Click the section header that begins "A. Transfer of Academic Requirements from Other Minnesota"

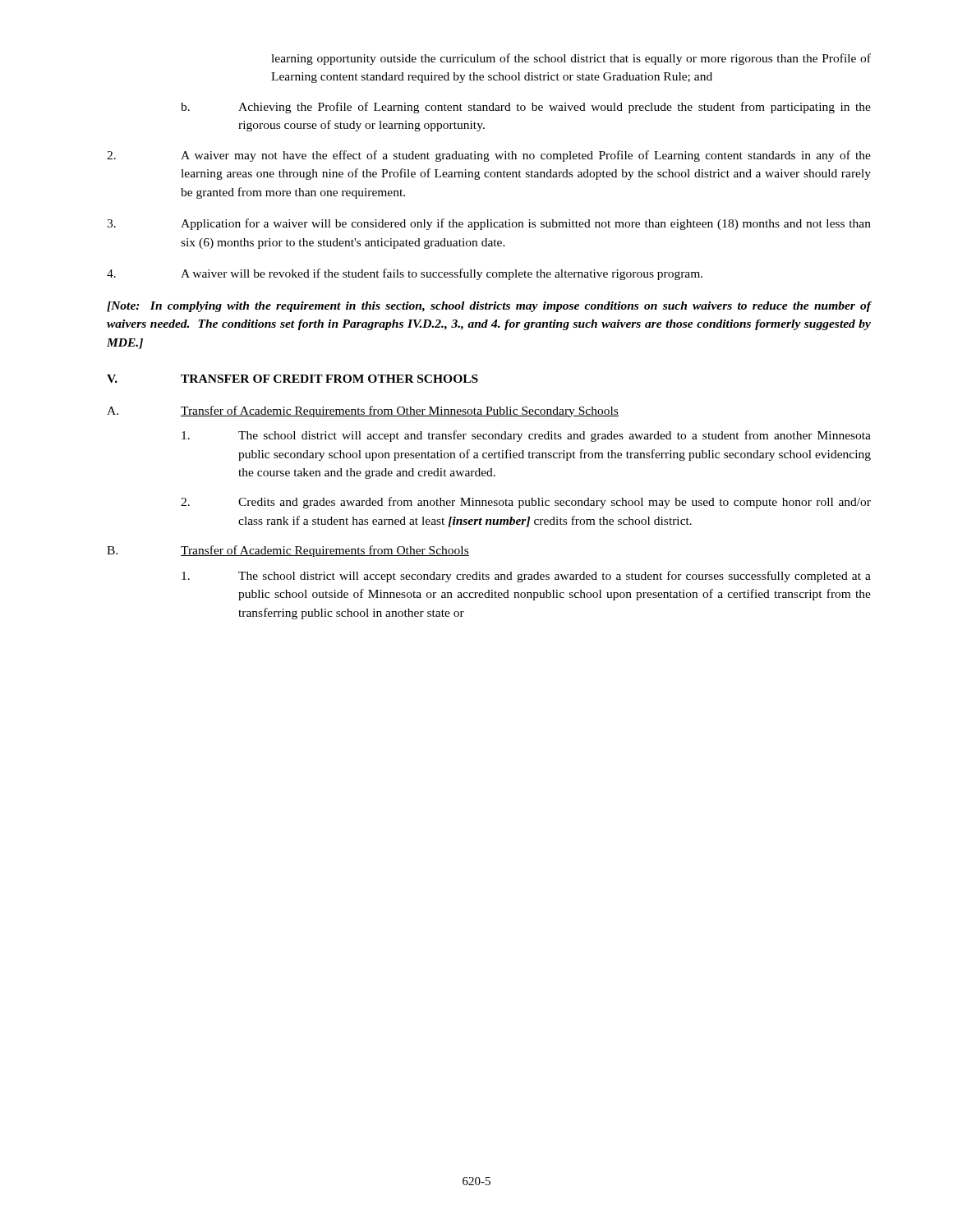pos(363,411)
